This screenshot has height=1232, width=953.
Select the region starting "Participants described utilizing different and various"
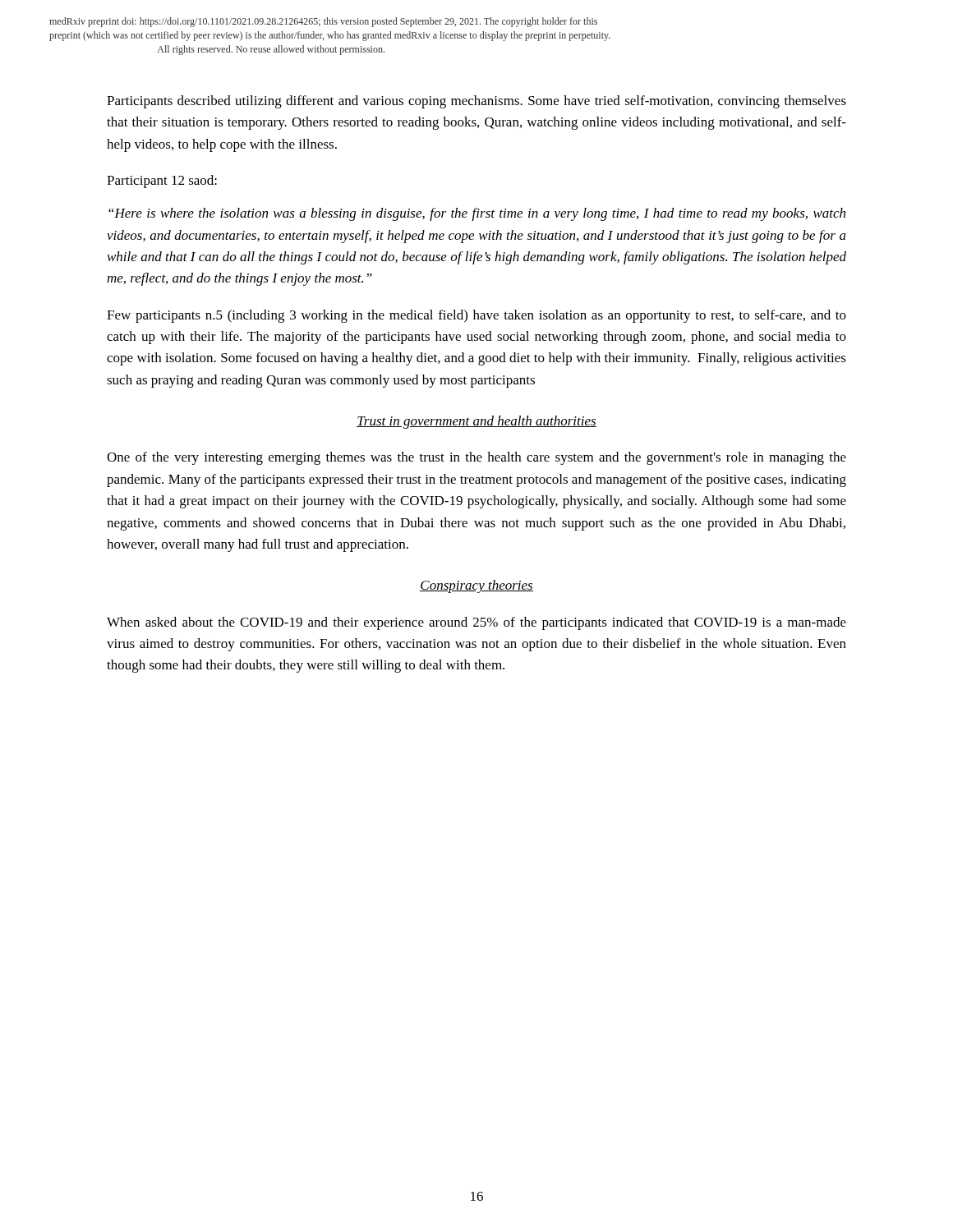coord(476,122)
